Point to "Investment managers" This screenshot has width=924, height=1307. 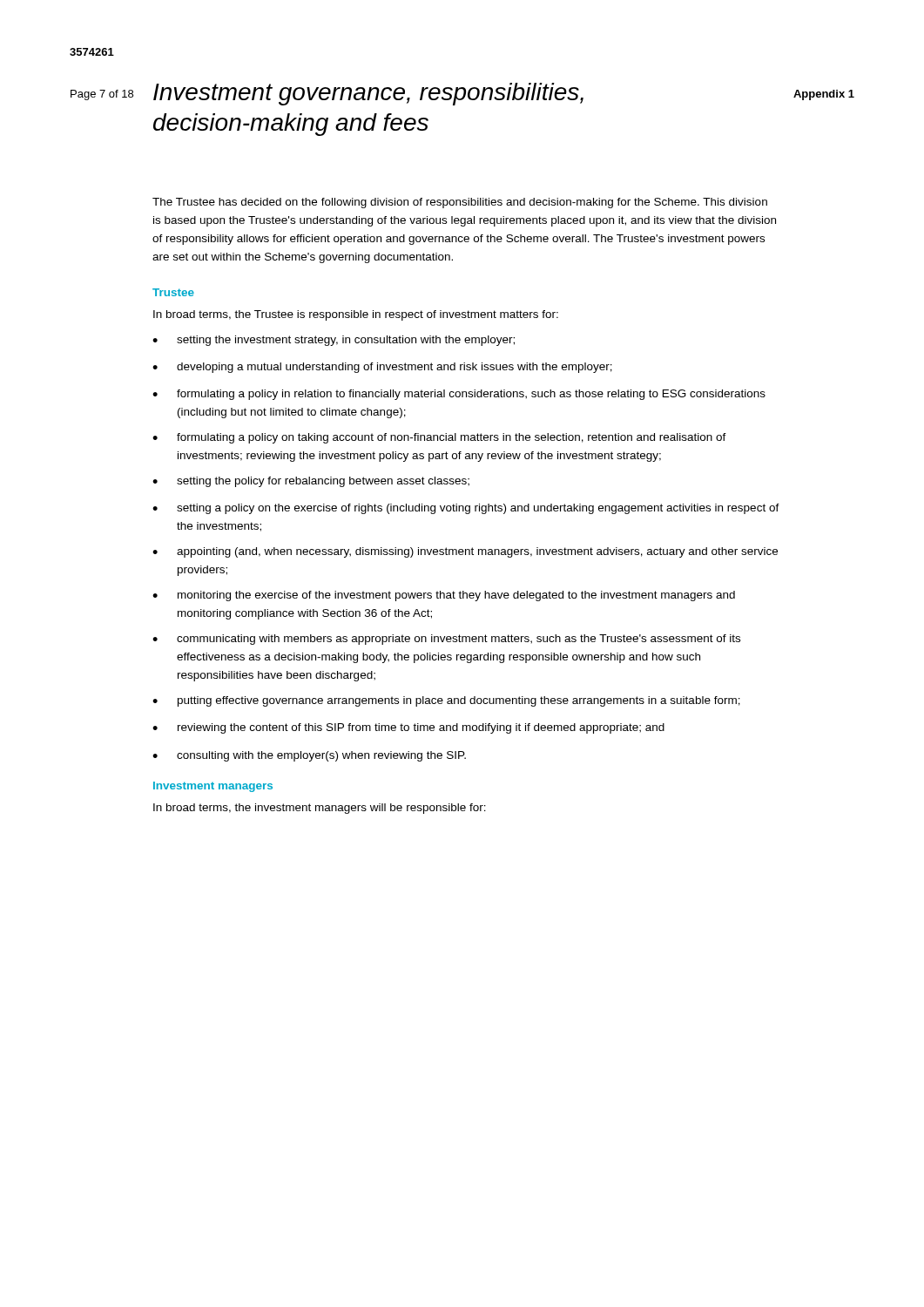pyautogui.click(x=213, y=786)
